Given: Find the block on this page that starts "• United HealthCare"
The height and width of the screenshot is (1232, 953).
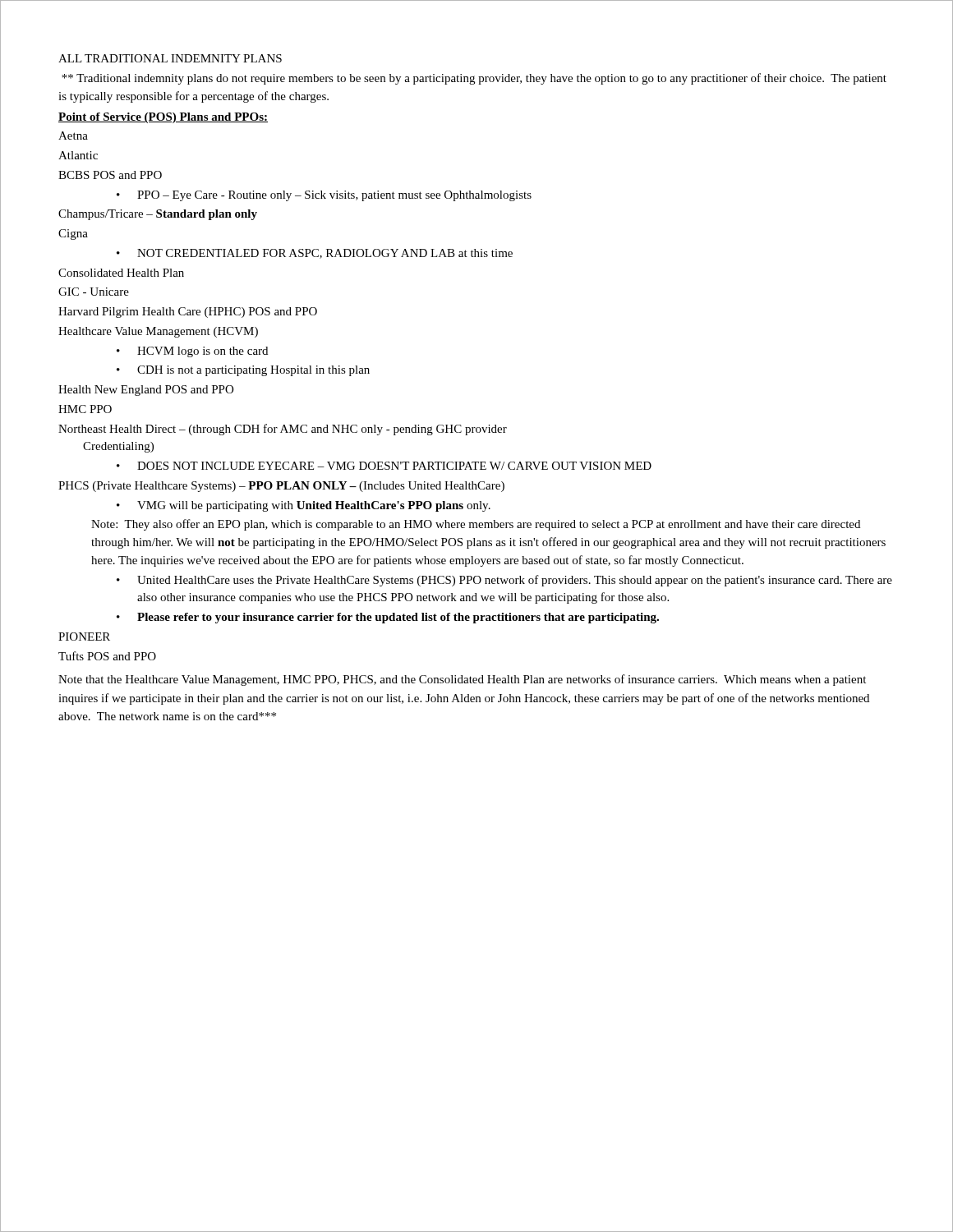Looking at the screenshot, I should pos(493,589).
